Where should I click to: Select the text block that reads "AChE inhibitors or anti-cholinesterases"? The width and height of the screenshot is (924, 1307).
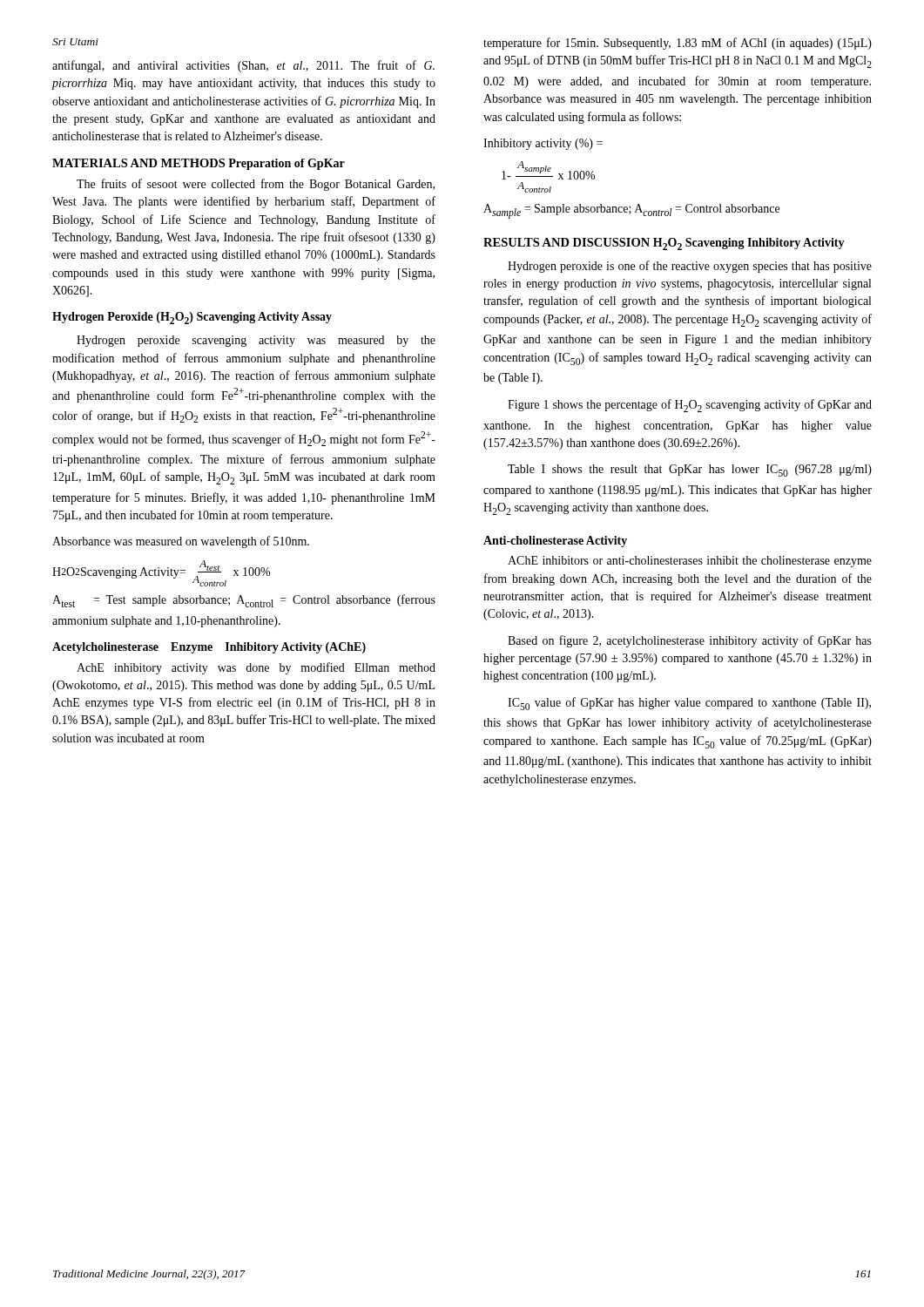tap(678, 671)
